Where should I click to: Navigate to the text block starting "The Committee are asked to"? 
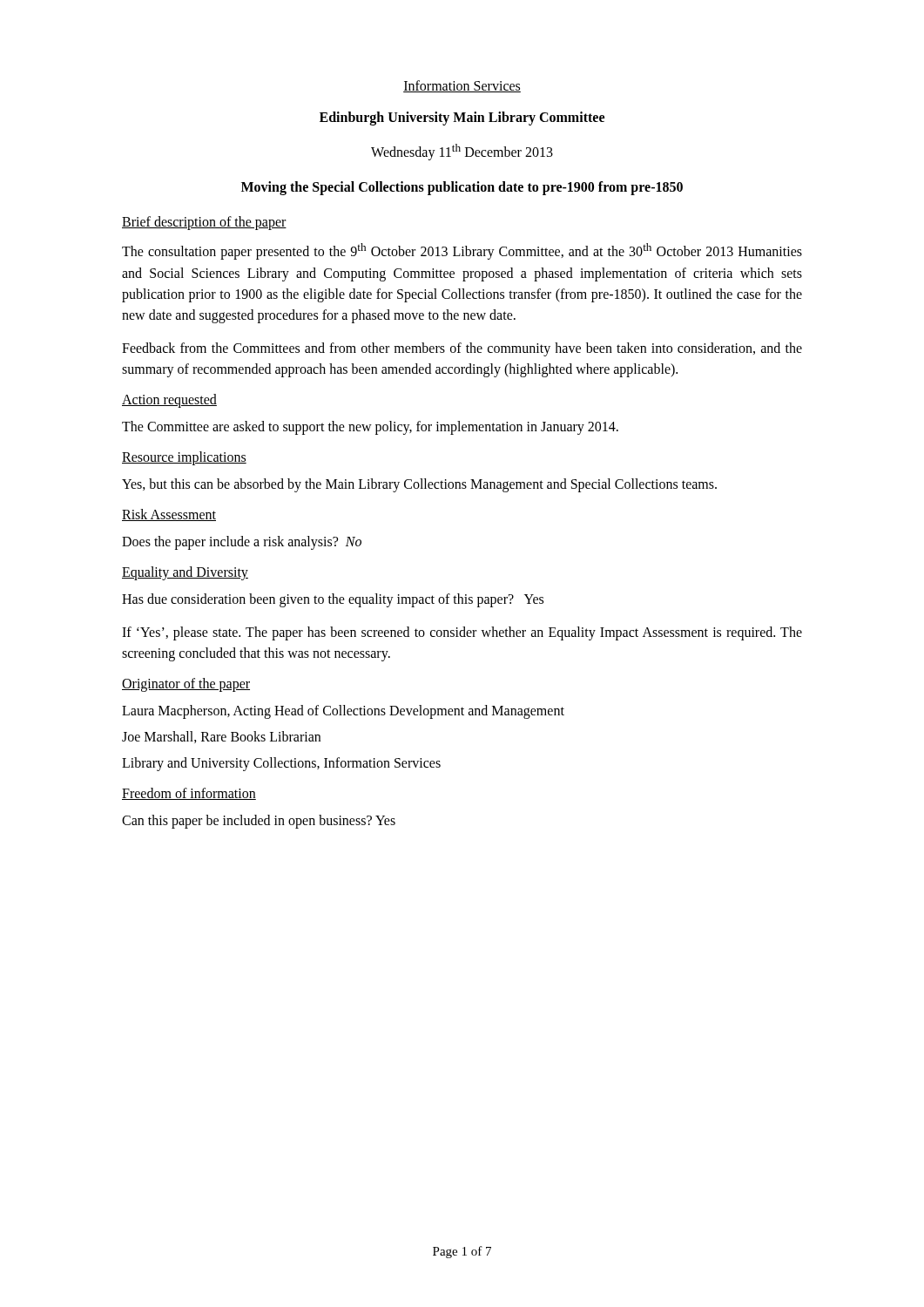coord(462,427)
